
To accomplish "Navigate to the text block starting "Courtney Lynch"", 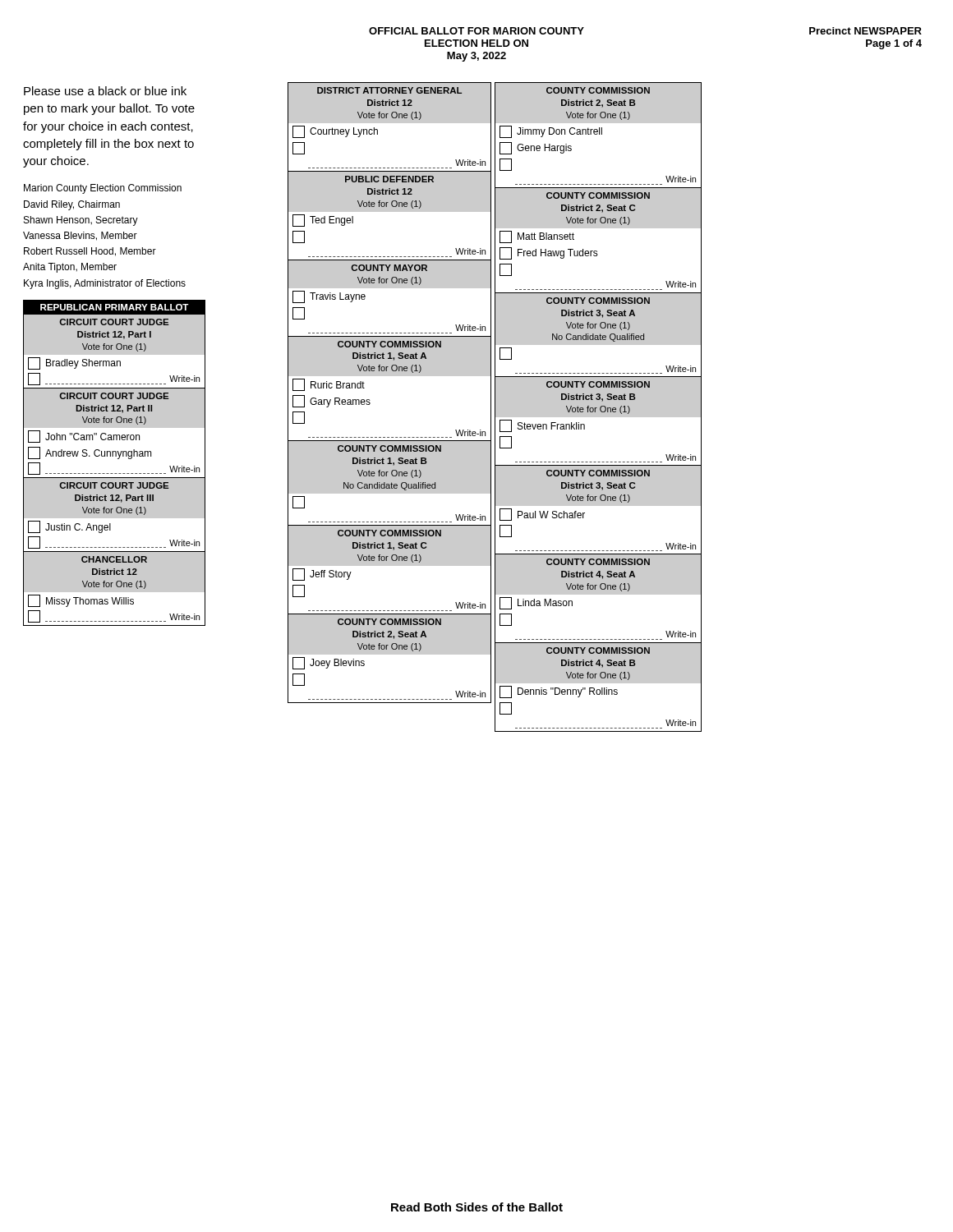I will (x=335, y=132).
